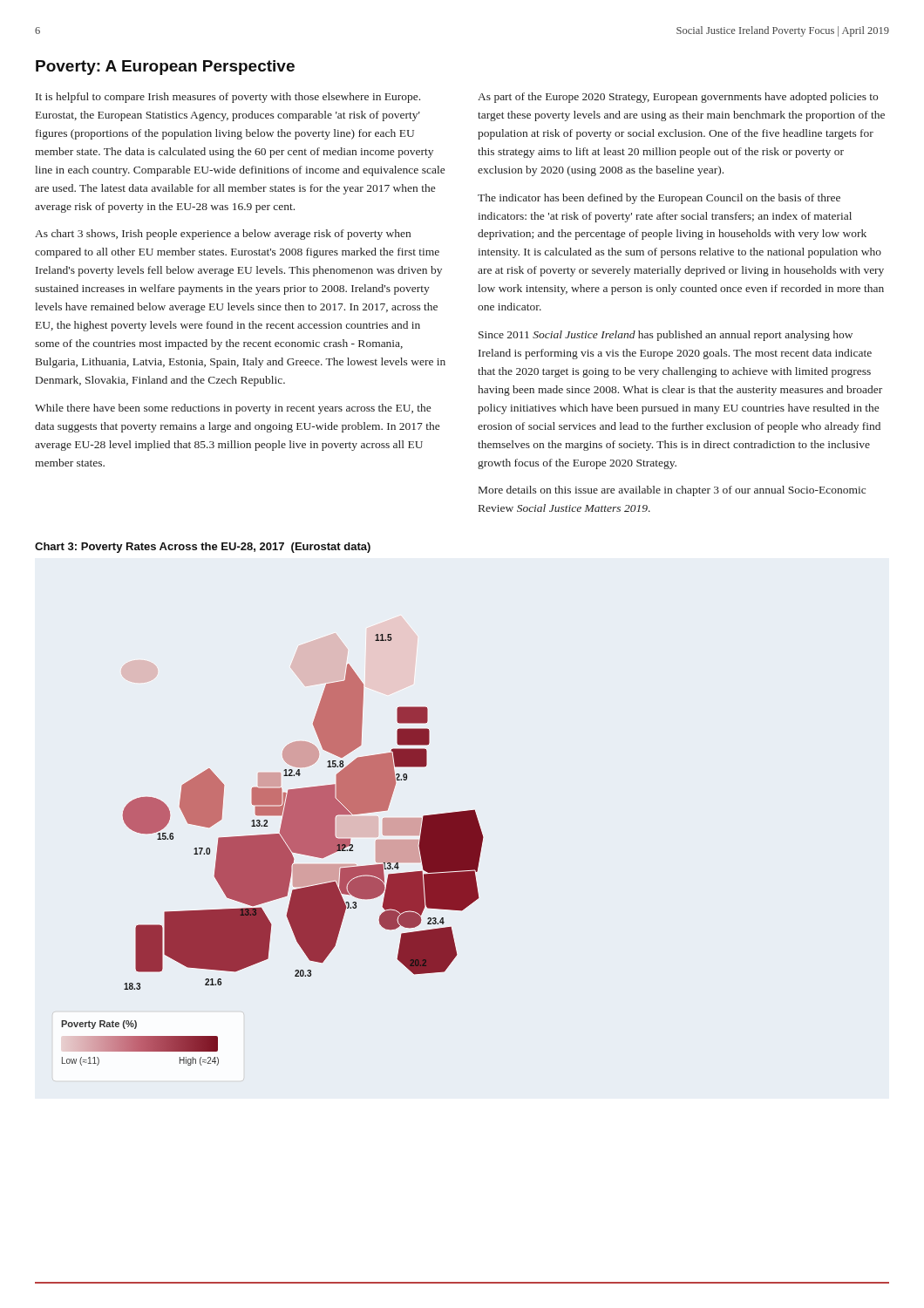Click the passage that begins "As part of the Europe 2020 Strategy,"
Screen dimensions: 1308x924
point(681,133)
